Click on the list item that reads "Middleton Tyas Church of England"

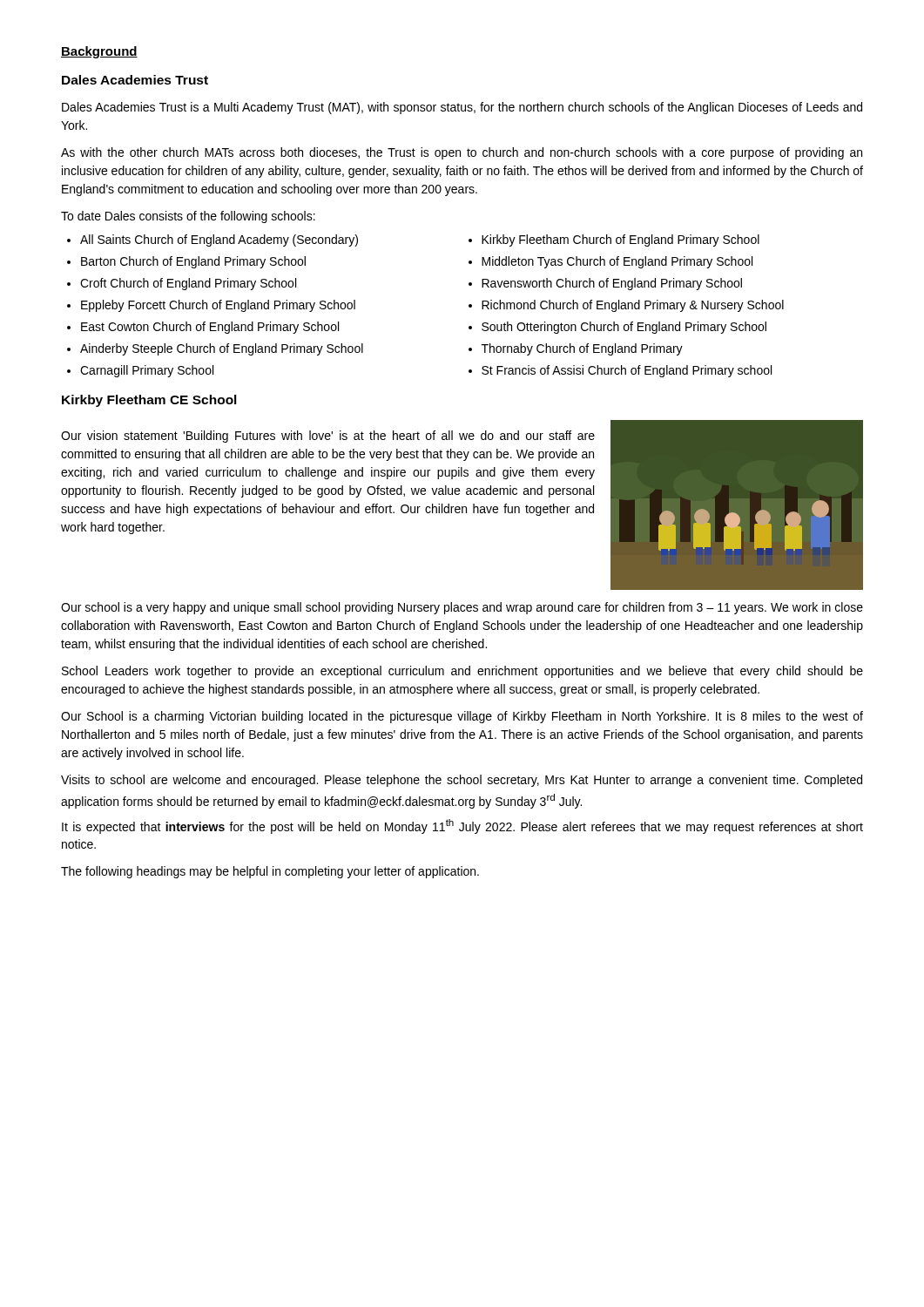pos(617,261)
